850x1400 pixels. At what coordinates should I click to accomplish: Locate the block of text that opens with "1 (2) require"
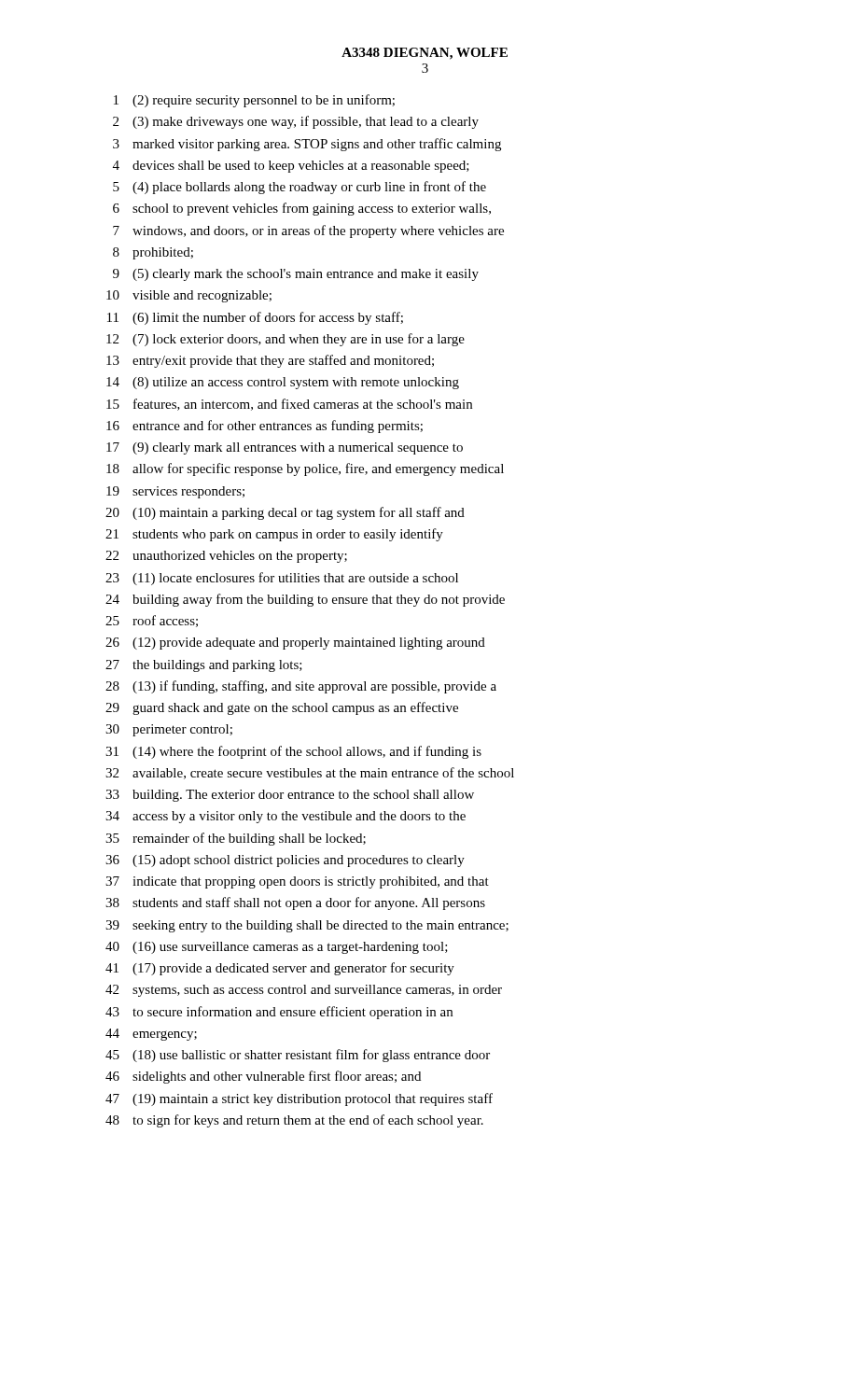(254, 101)
